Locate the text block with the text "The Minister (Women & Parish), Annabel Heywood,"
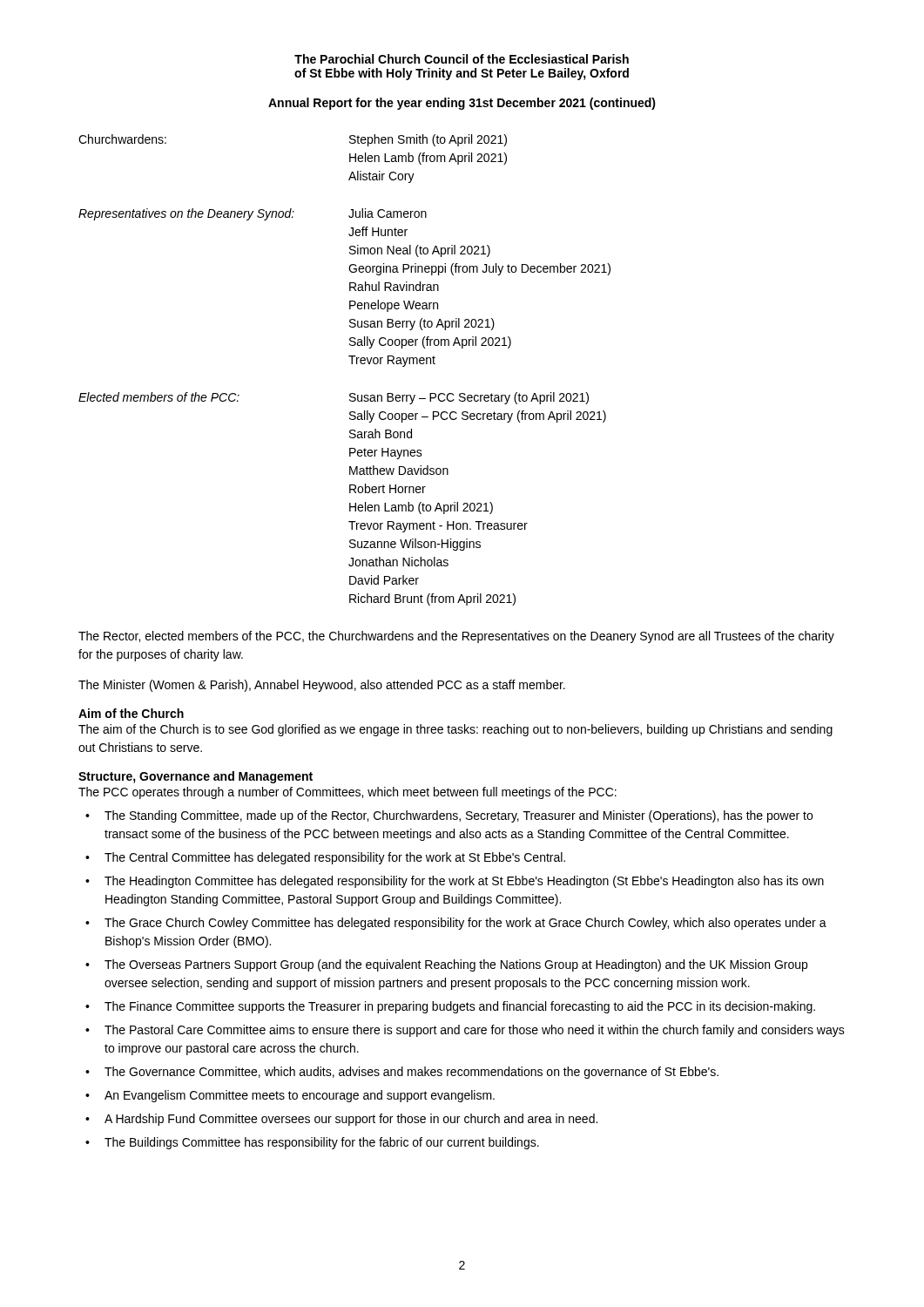The image size is (924, 1307). click(322, 685)
